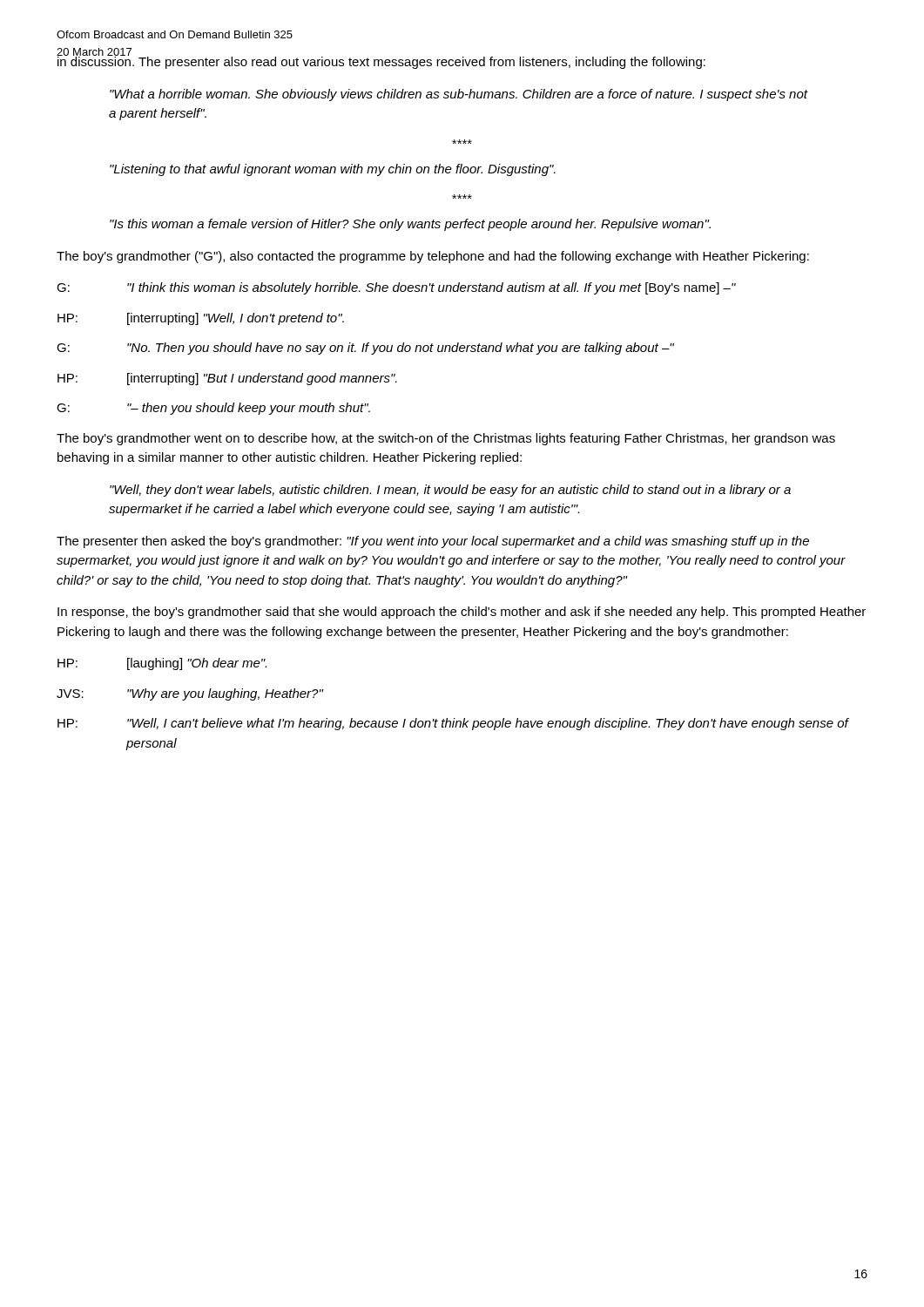Click on the text starting "HP: [laughing] "Oh"
Screen dimensions: 1307x924
tap(162, 664)
